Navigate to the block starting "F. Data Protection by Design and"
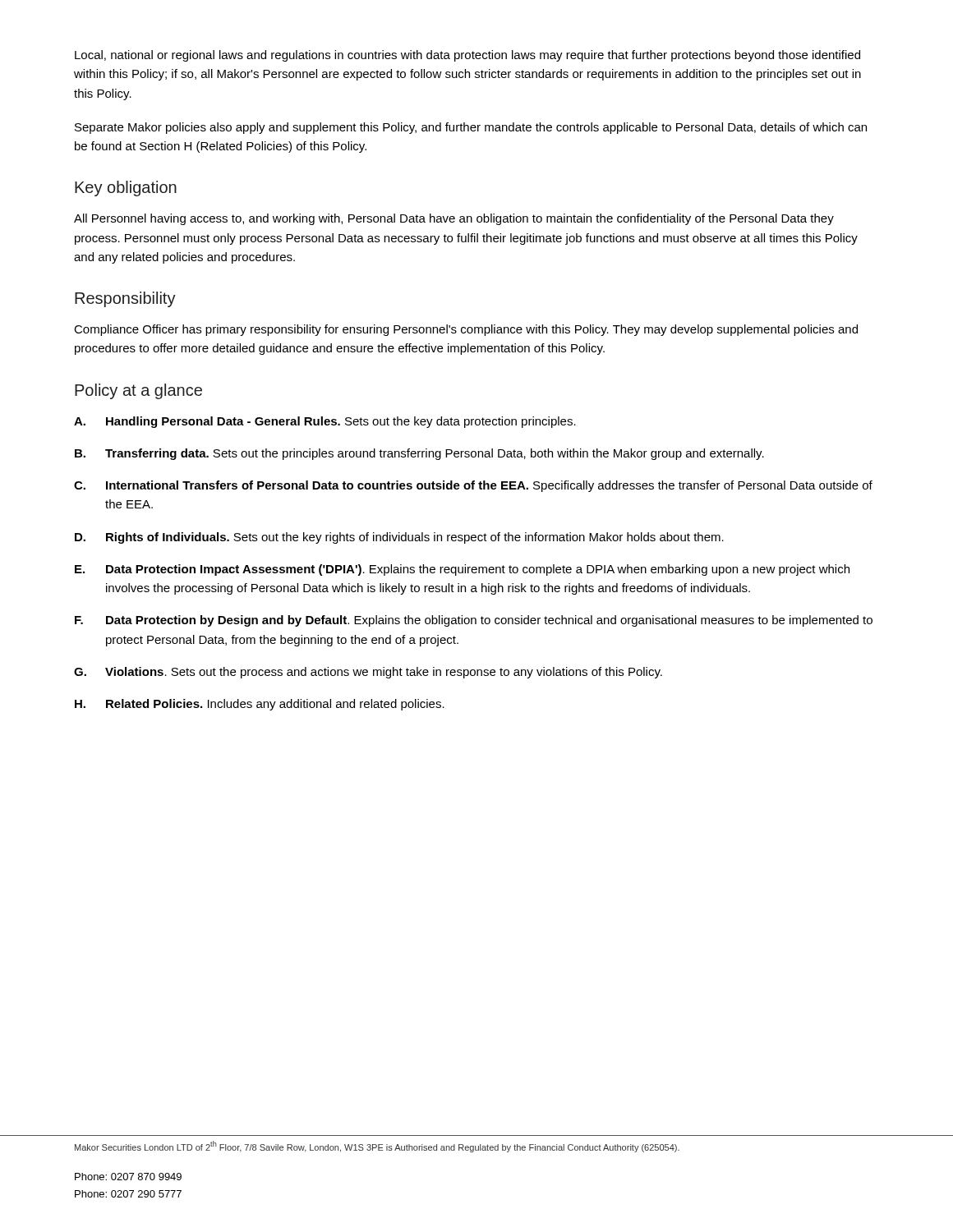Screen dimensions: 1232x953 coord(476,630)
